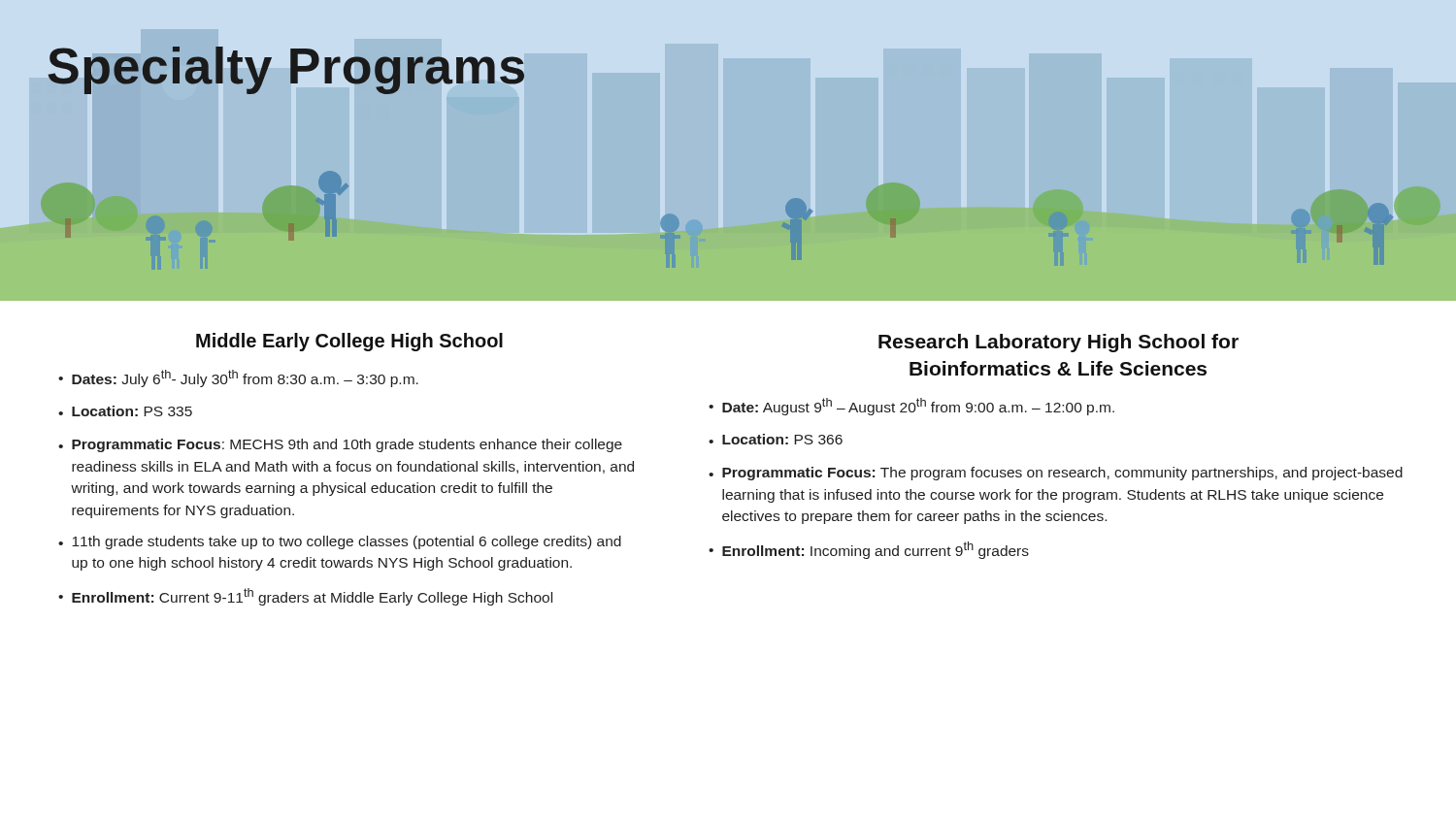Locate the text "Research Laboratory High School for"
Image resolution: width=1456 pixels, height=819 pixels.
[x=1058, y=341]
